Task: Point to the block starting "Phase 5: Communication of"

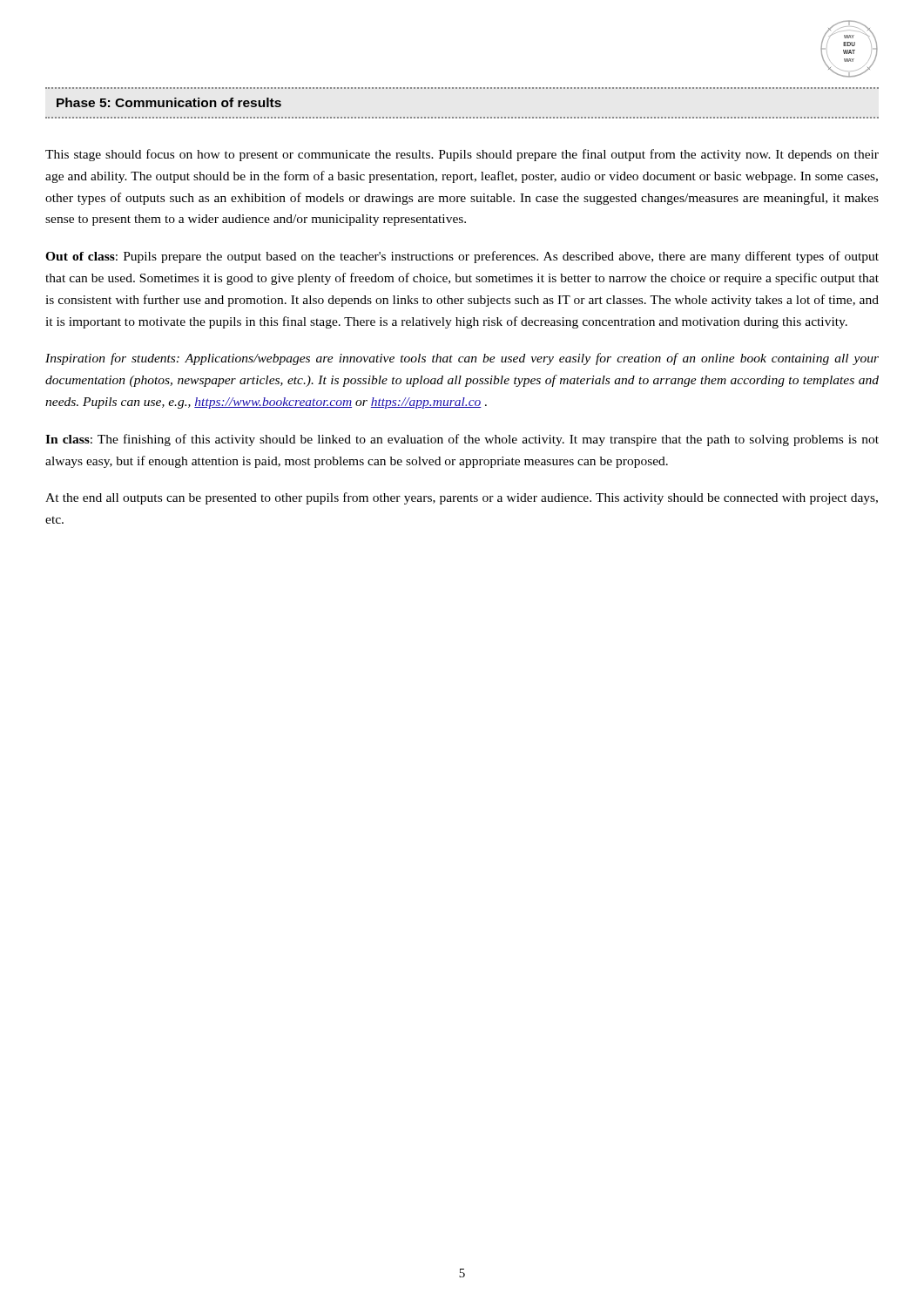Action: click(x=169, y=102)
